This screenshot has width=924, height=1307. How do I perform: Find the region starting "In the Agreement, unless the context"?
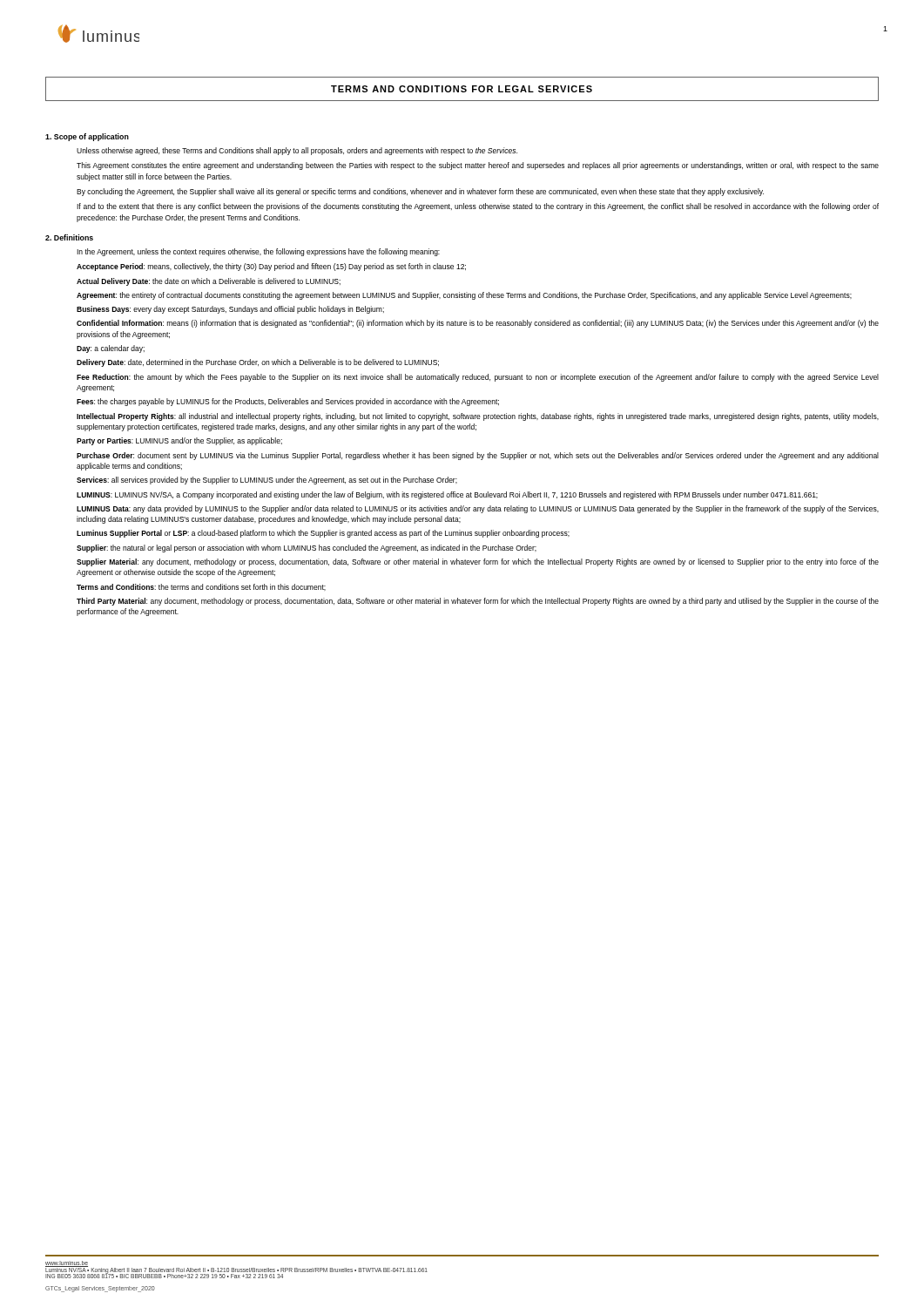[258, 252]
